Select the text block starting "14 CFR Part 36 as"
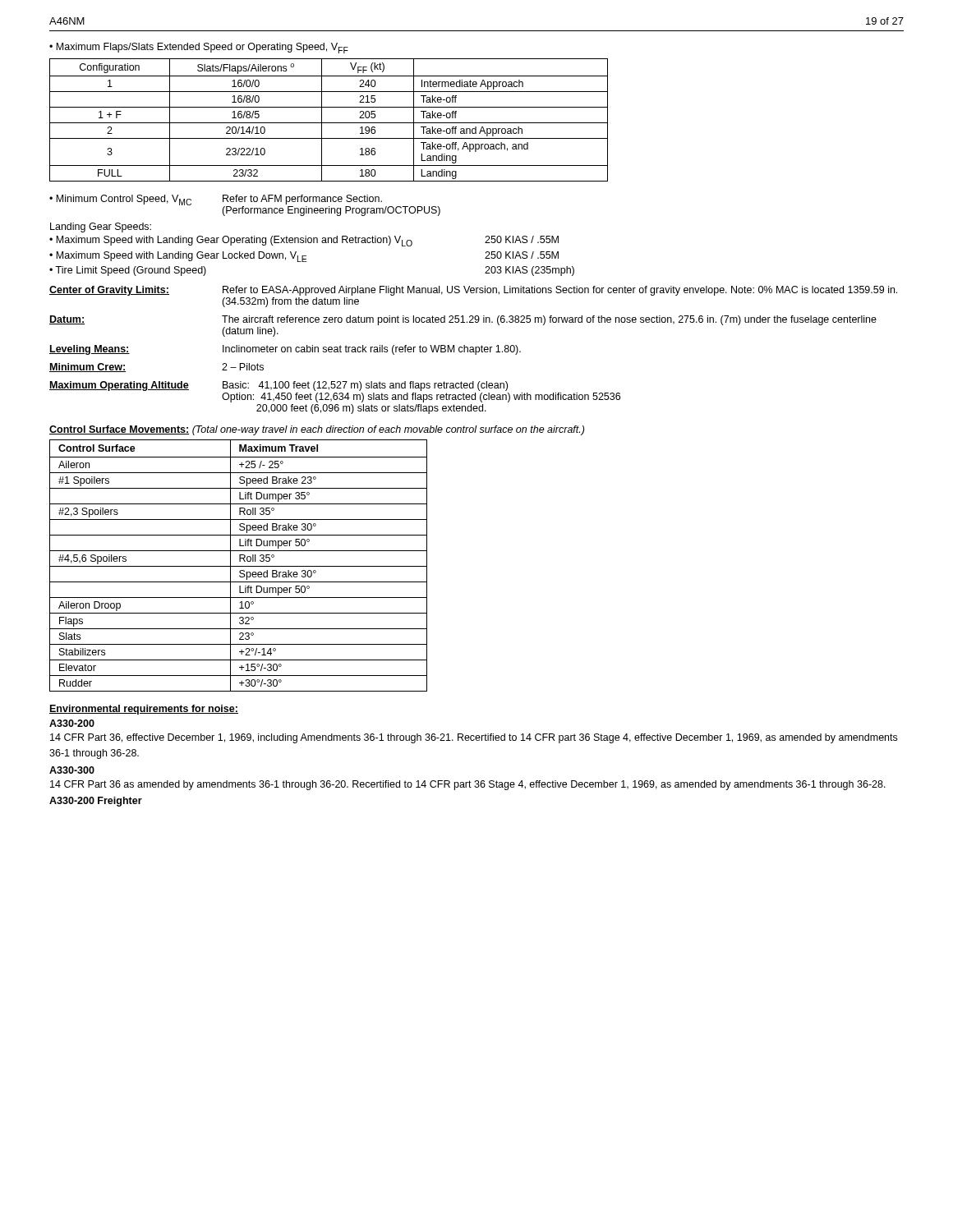The width and height of the screenshot is (953, 1232). point(468,784)
